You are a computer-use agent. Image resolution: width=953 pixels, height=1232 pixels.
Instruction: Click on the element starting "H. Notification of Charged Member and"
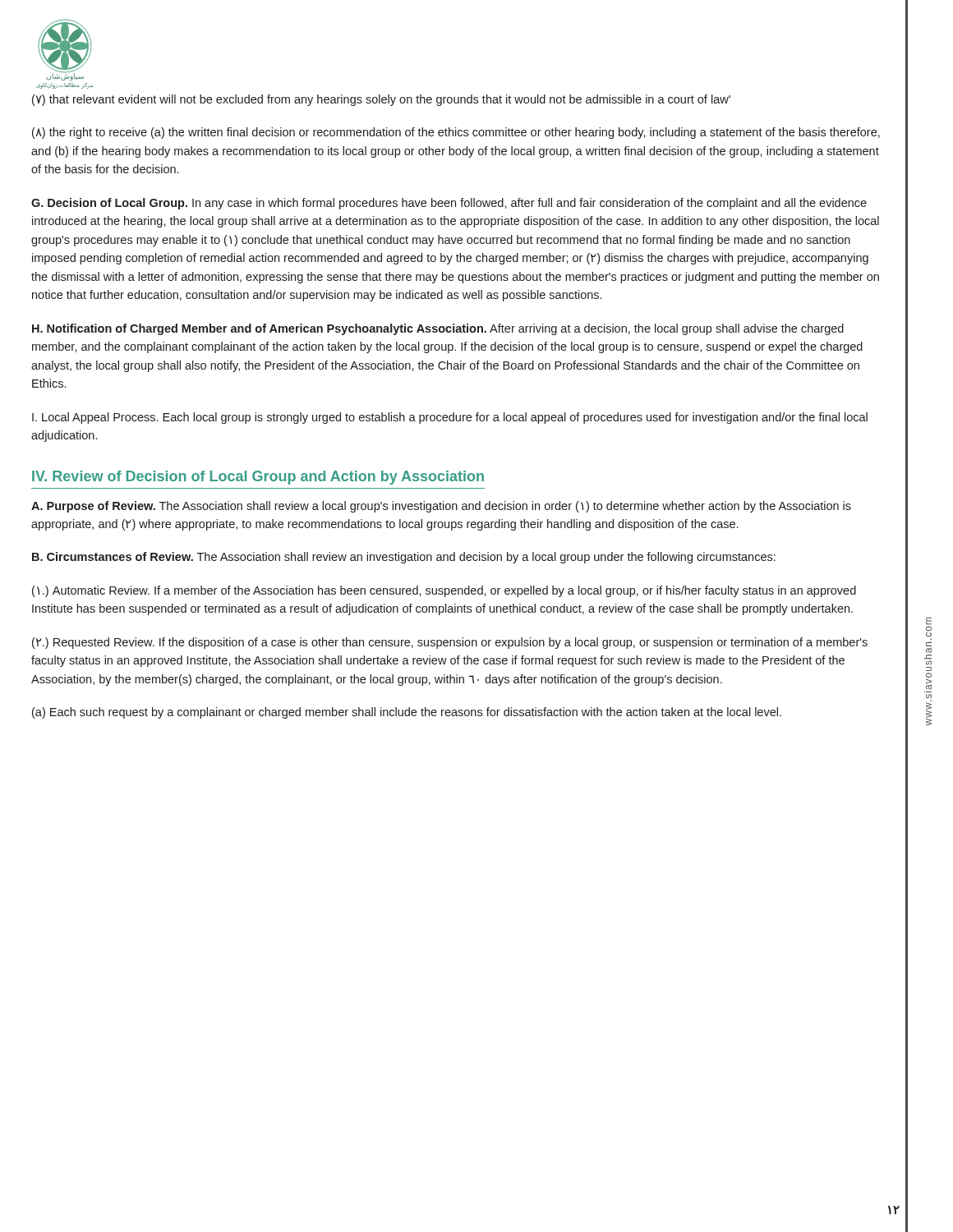[447, 356]
